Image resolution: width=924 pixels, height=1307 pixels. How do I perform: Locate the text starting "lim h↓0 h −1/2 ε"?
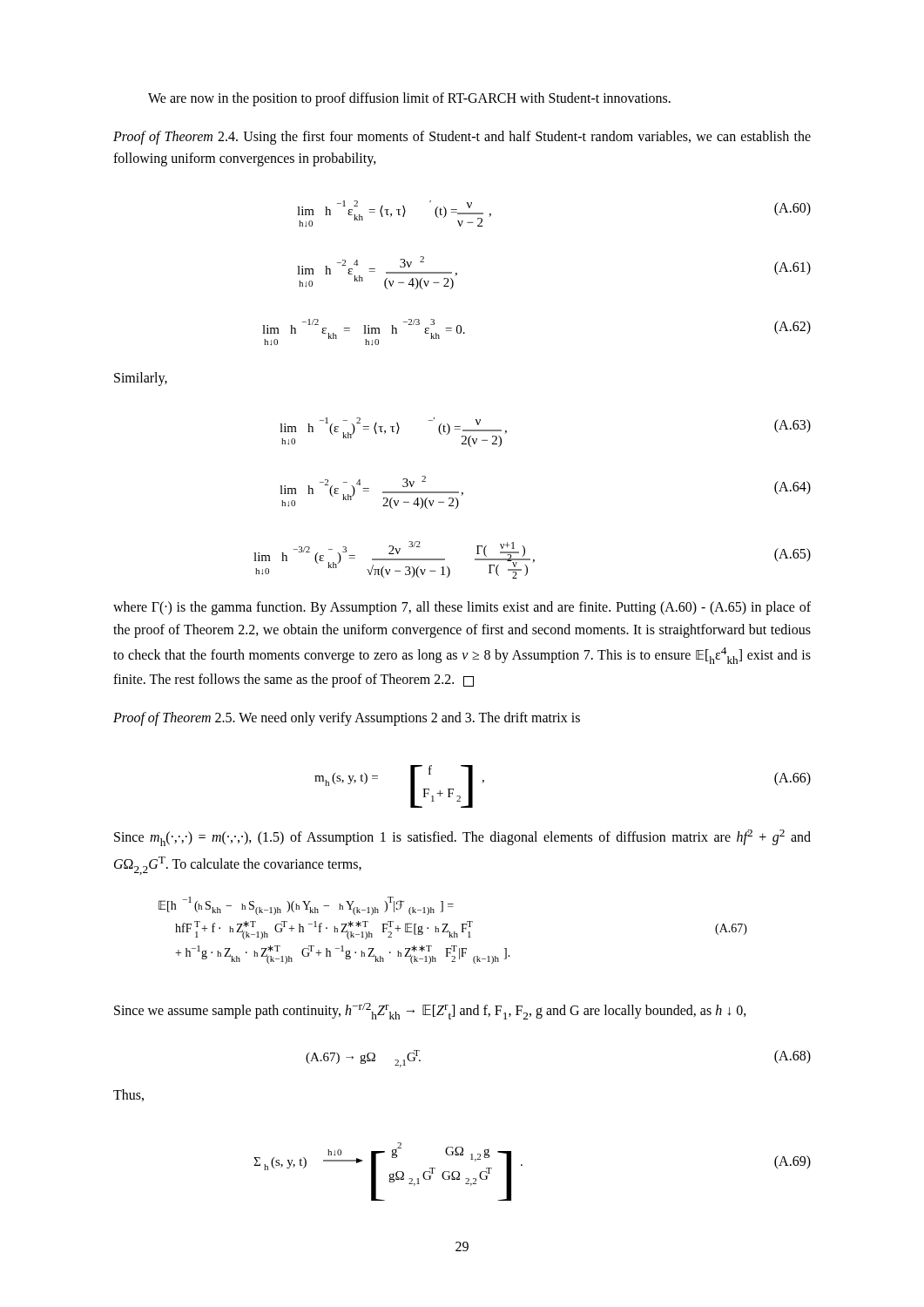[462, 327]
